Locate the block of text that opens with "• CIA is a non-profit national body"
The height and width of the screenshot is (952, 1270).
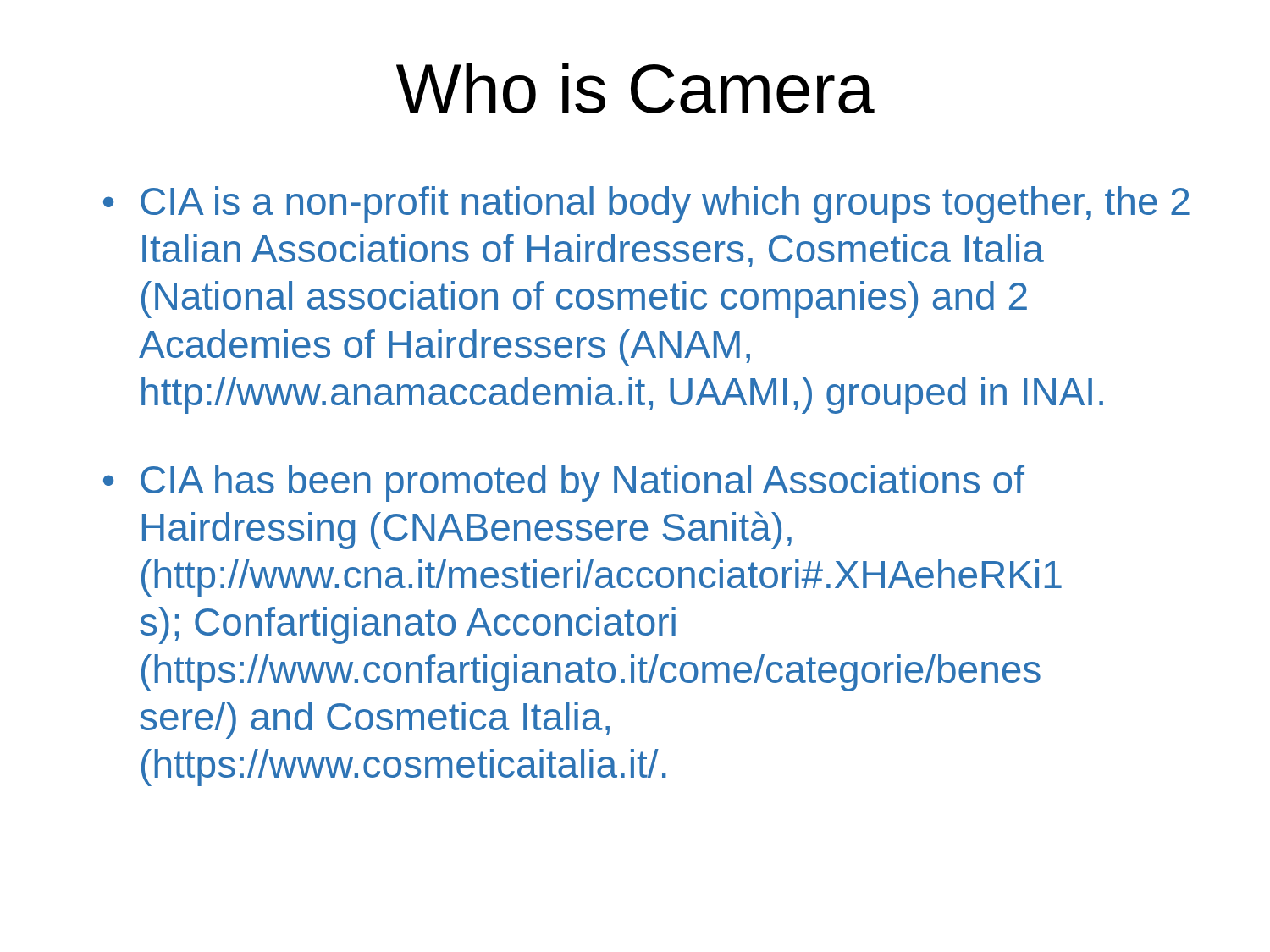point(648,297)
